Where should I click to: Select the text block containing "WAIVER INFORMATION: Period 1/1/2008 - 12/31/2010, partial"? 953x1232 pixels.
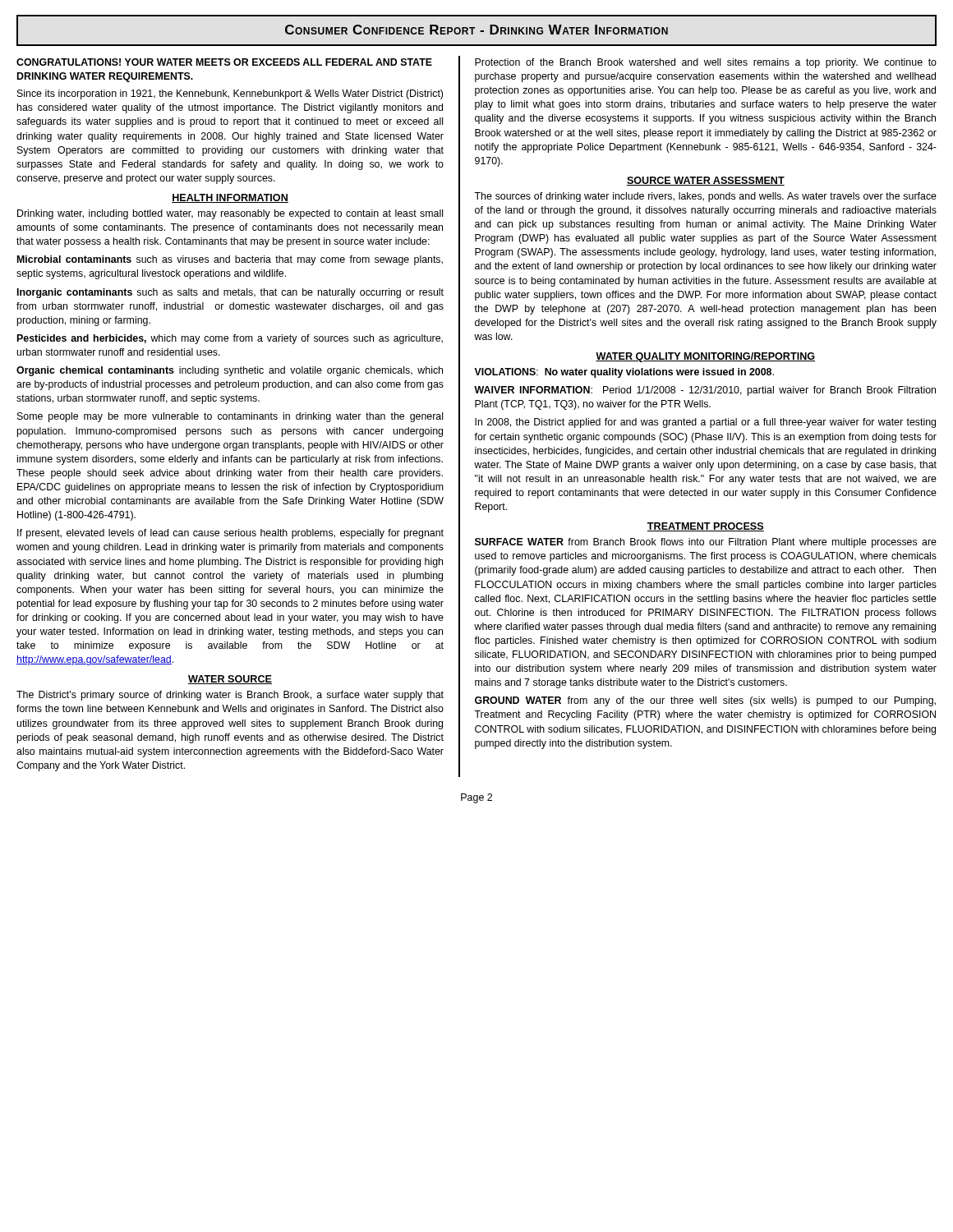point(706,398)
